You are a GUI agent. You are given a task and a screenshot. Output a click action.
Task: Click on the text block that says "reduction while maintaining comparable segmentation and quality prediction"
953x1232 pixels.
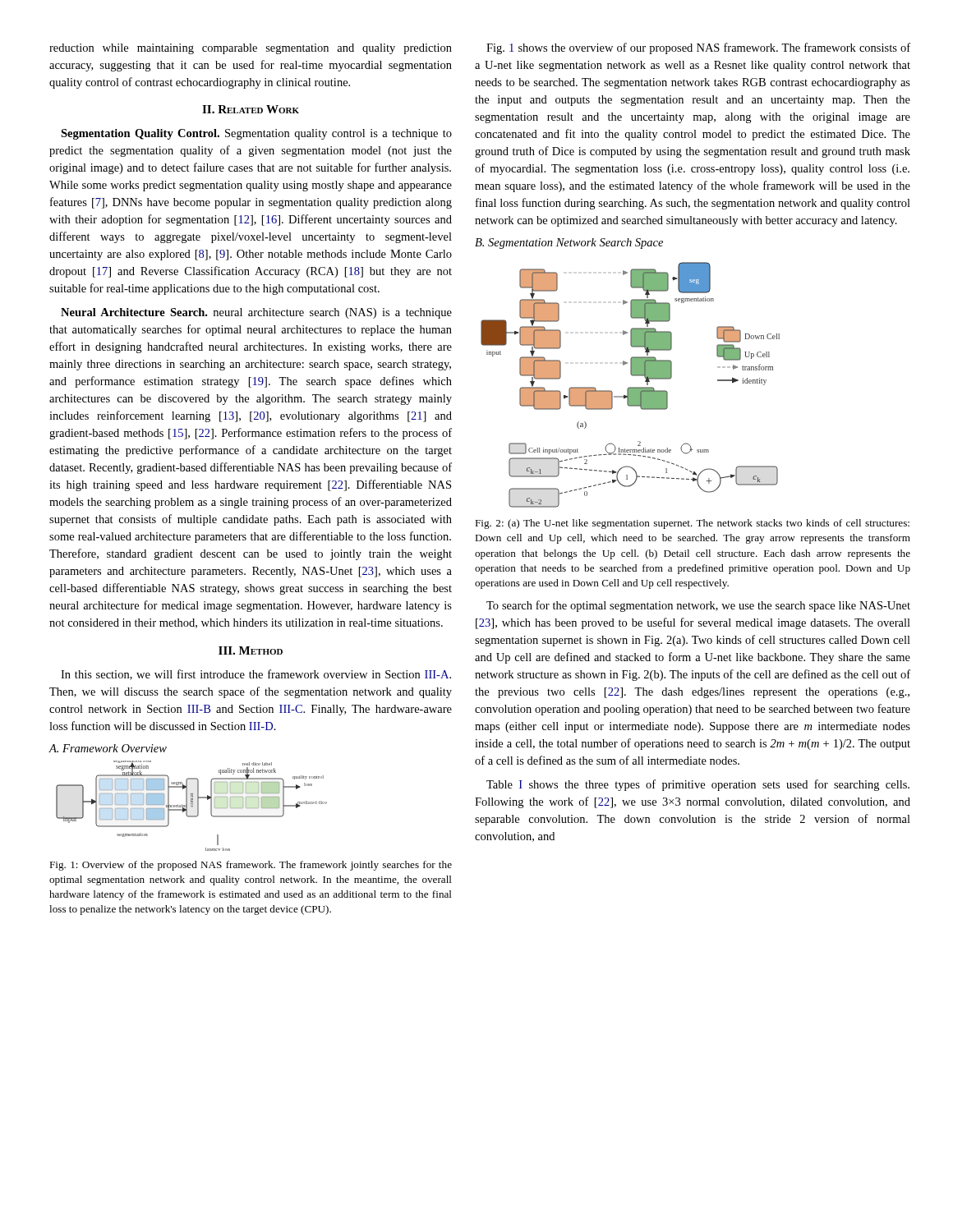coord(251,65)
